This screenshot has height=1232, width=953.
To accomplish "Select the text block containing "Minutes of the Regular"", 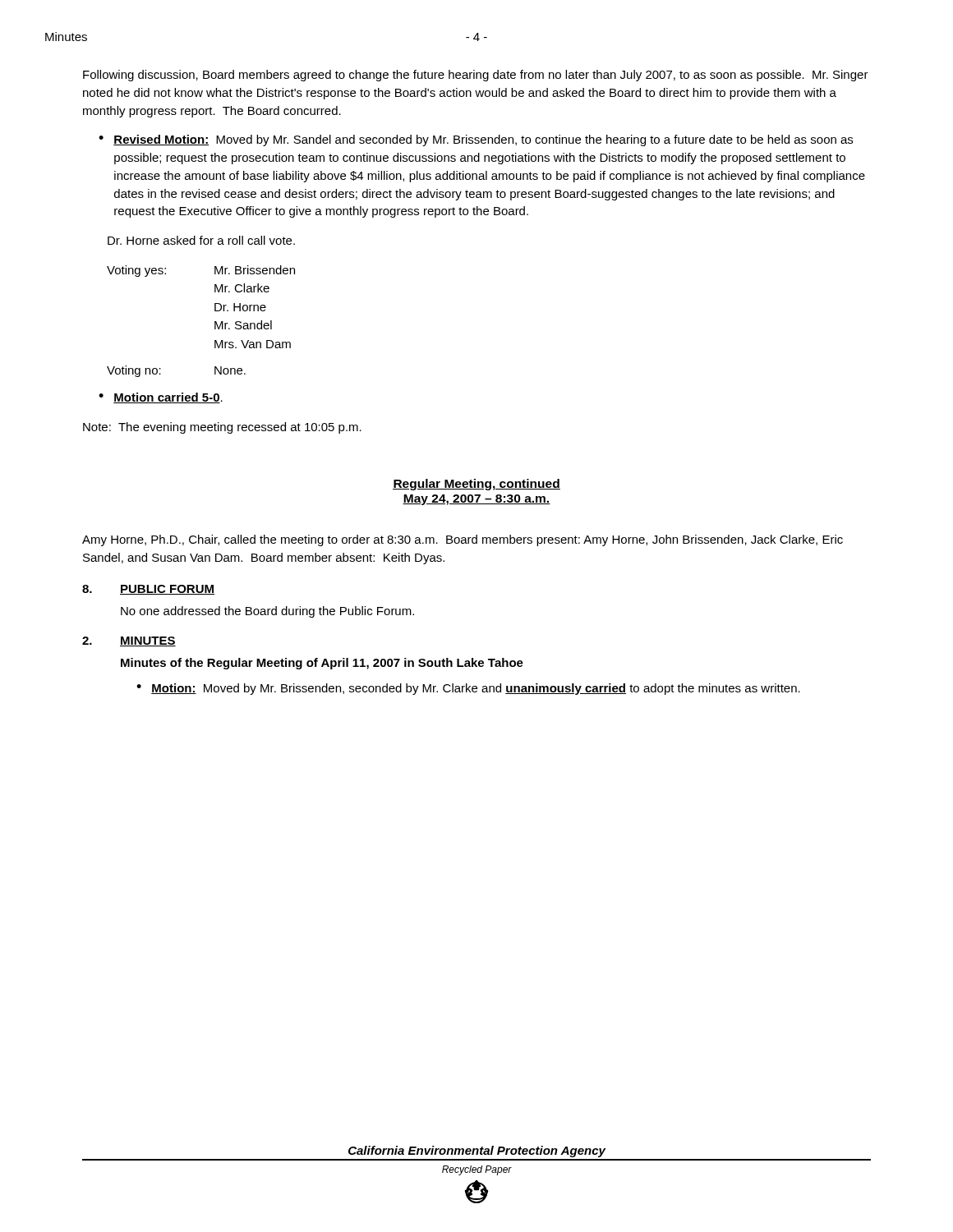I will pyautogui.click(x=322, y=662).
